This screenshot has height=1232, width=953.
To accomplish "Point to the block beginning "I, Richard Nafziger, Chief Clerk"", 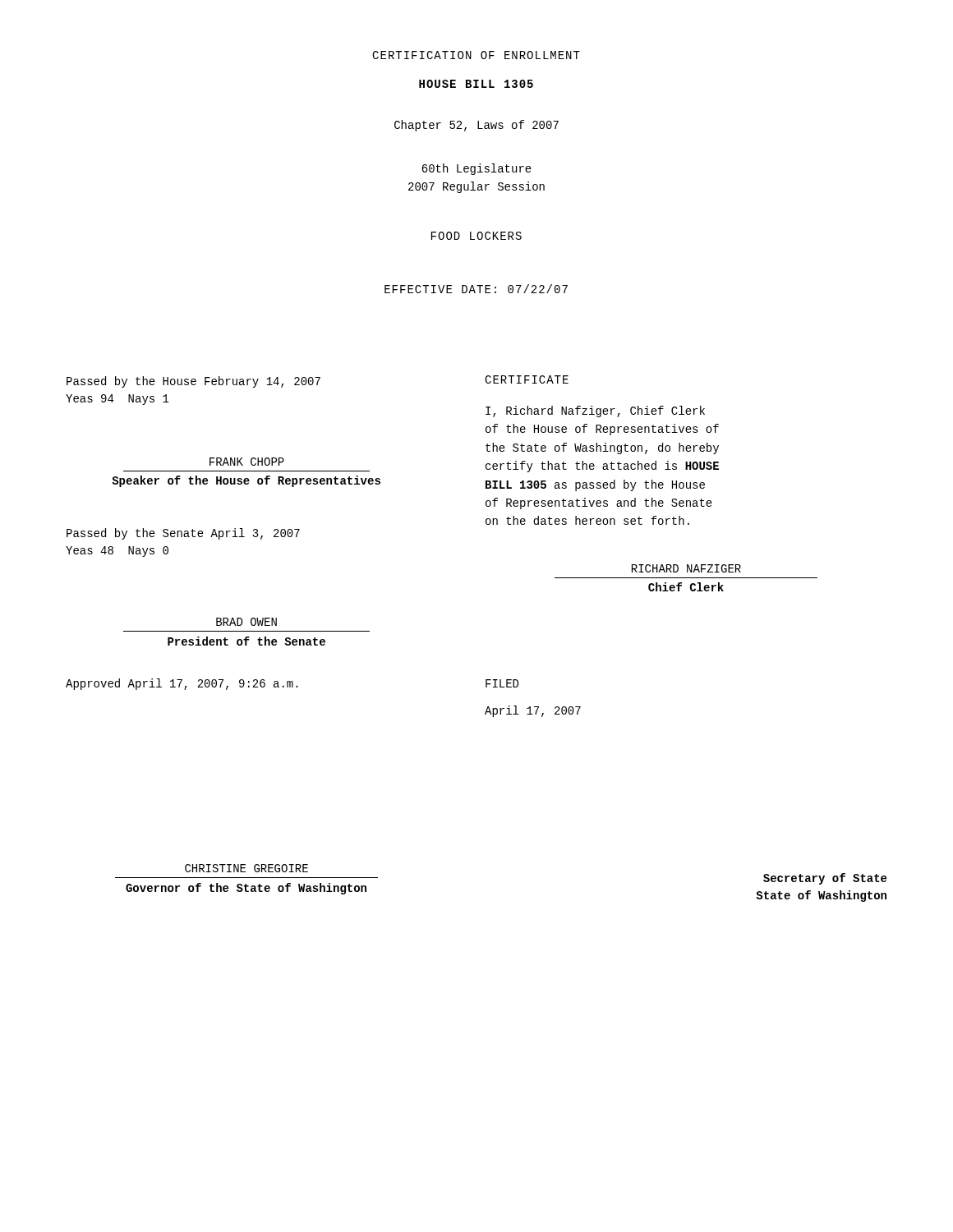I will click(x=602, y=467).
